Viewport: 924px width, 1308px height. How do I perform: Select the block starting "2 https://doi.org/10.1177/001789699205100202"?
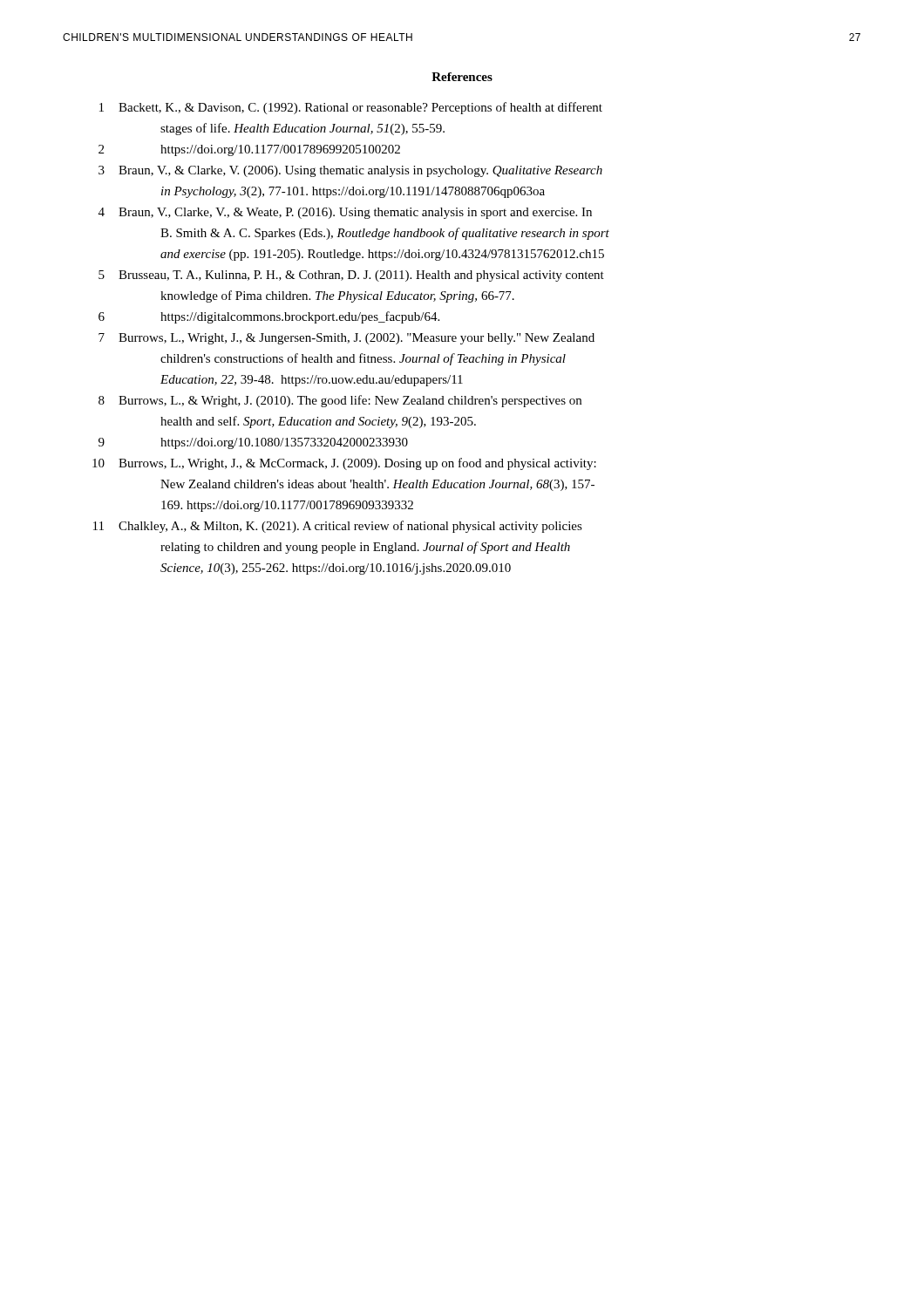249,150
